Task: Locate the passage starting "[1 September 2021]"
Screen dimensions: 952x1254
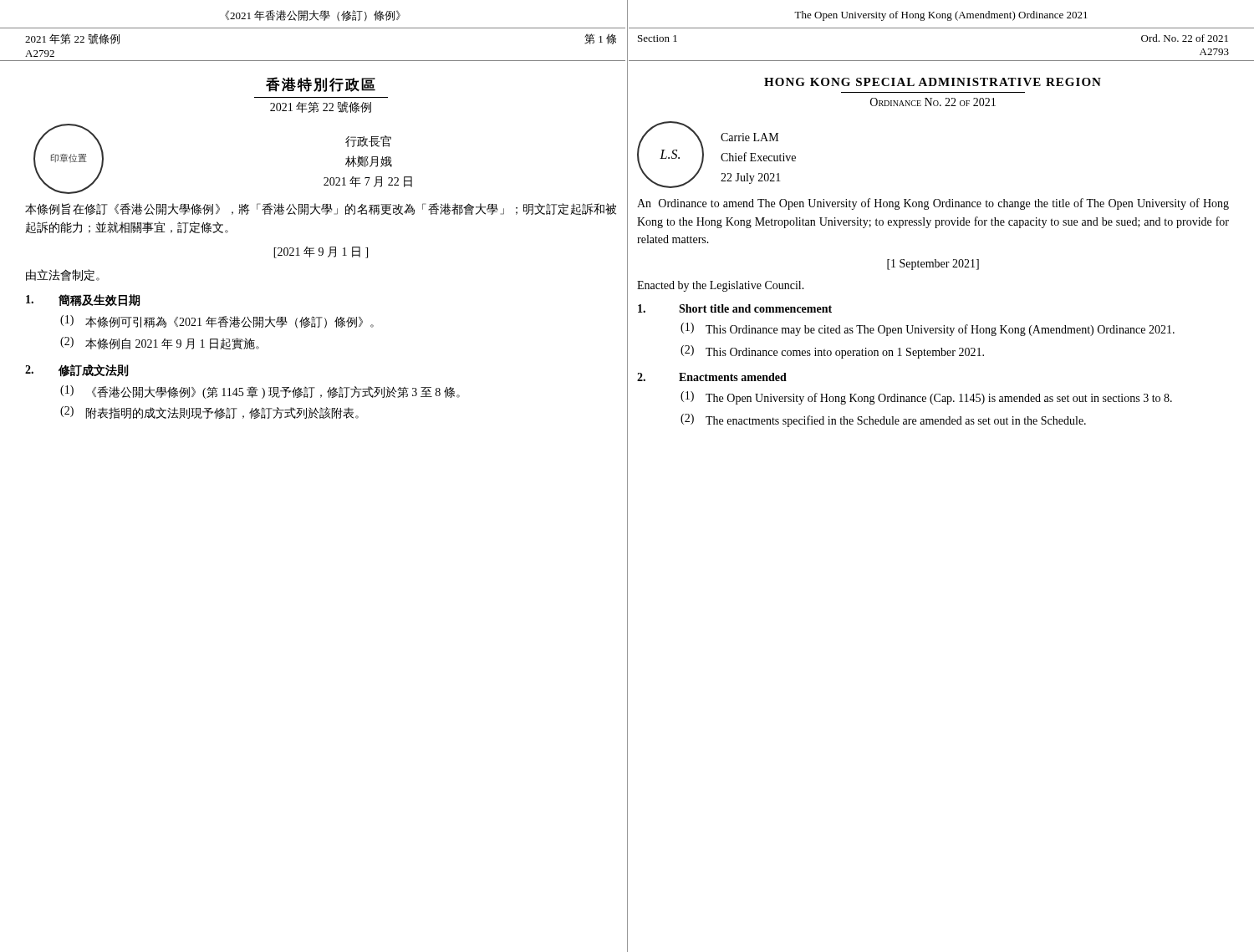Action: tap(933, 264)
